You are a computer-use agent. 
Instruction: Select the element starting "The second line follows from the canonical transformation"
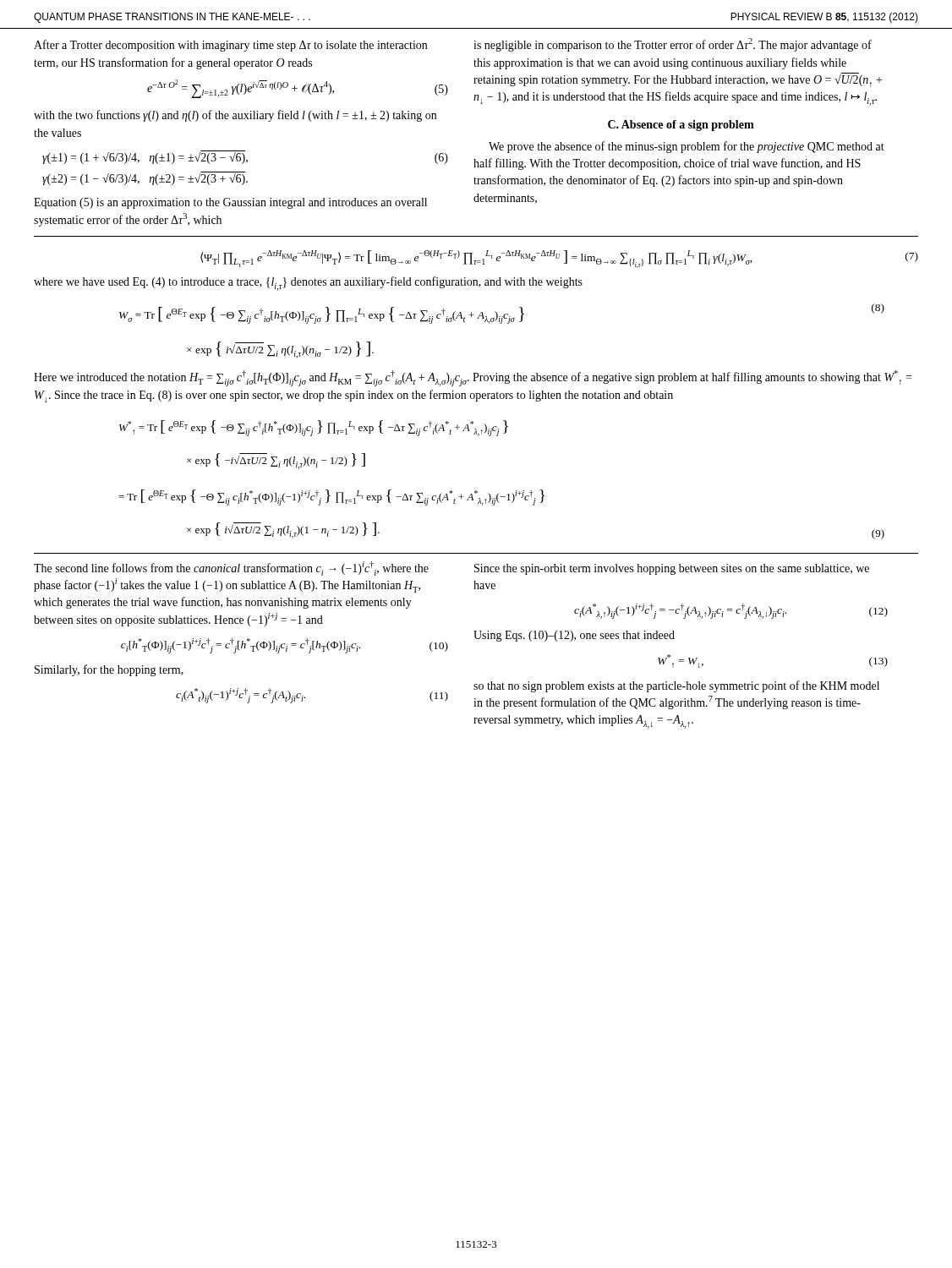pyautogui.click(x=241, y=595)
